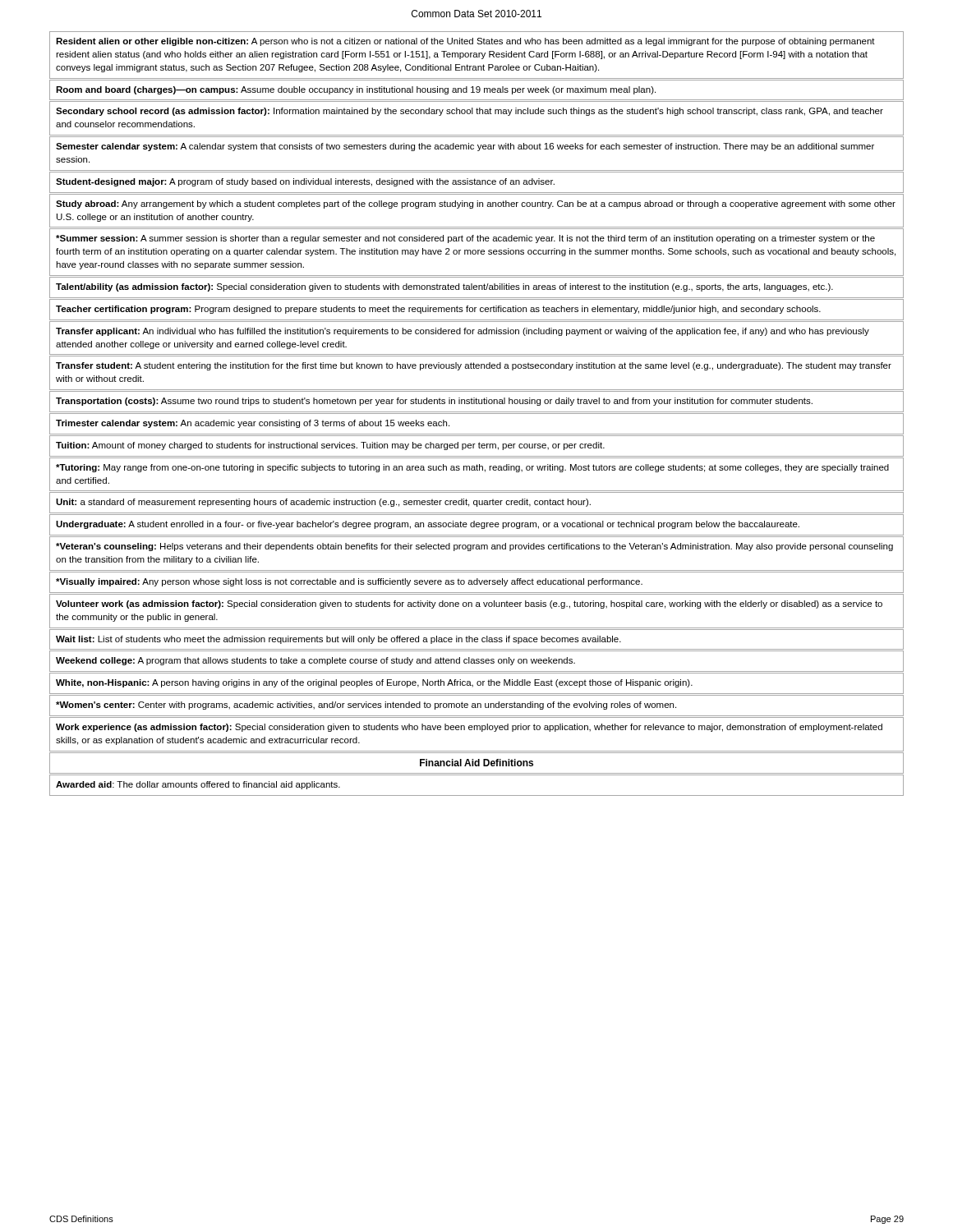Screen dimensions: 1232x953
Task: Point to the block beginning "Work experience (as admission factor): Special consideration"
Action: coord(469,733)
